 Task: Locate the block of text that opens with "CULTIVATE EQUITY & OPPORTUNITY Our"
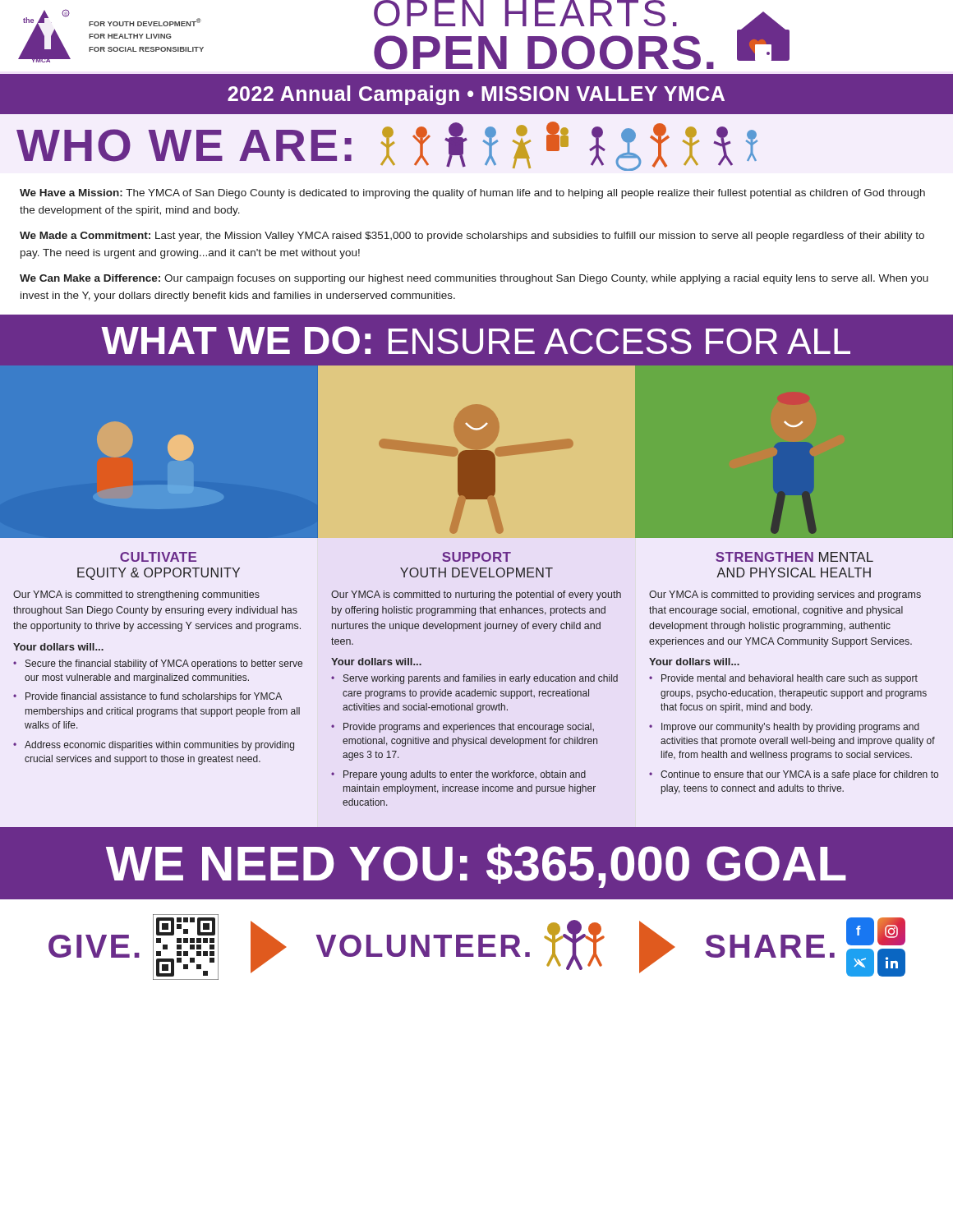pos(159,658)
